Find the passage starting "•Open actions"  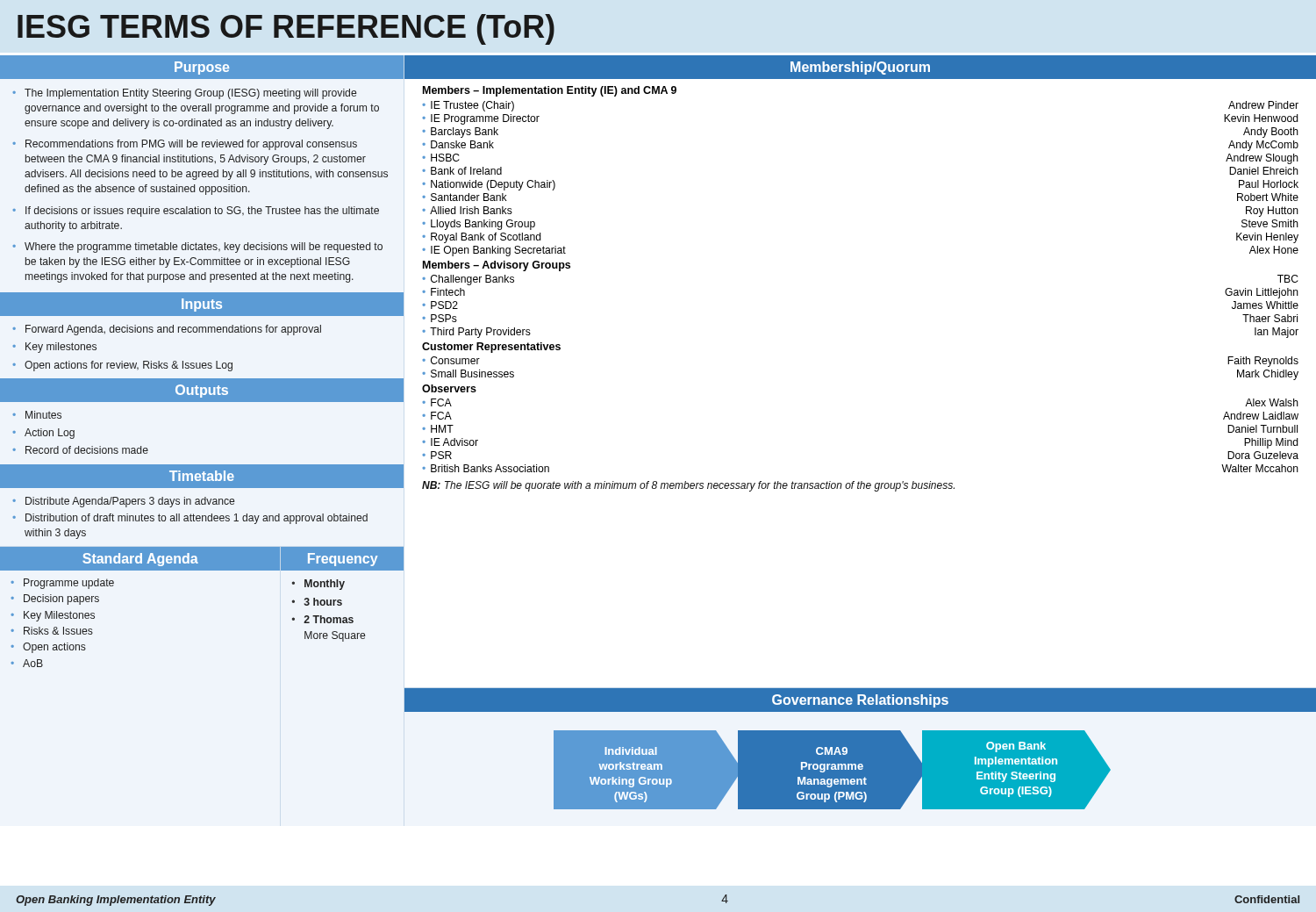pos(48,647)
